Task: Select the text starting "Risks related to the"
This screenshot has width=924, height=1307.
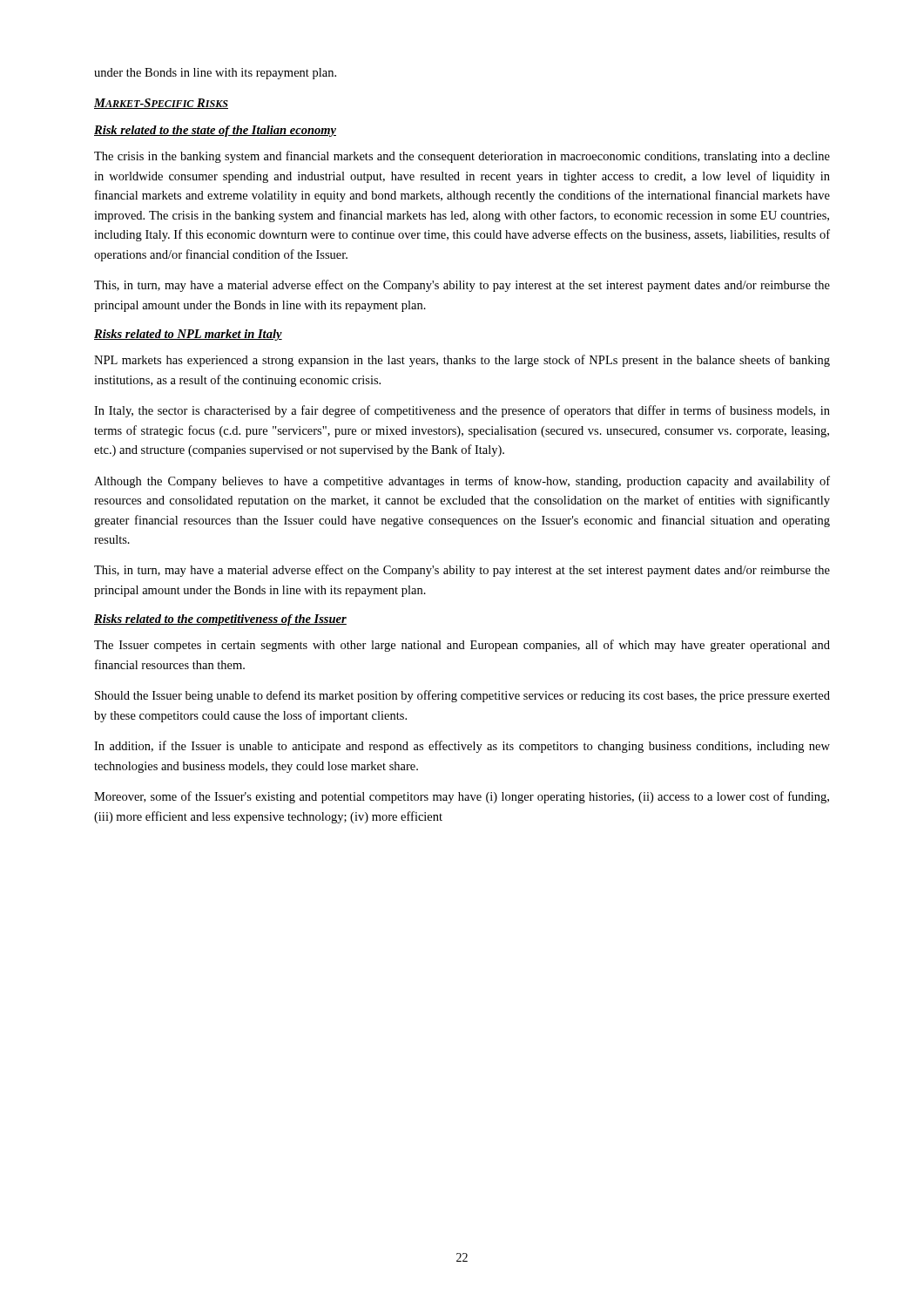Action: click(x=220, y=619)
